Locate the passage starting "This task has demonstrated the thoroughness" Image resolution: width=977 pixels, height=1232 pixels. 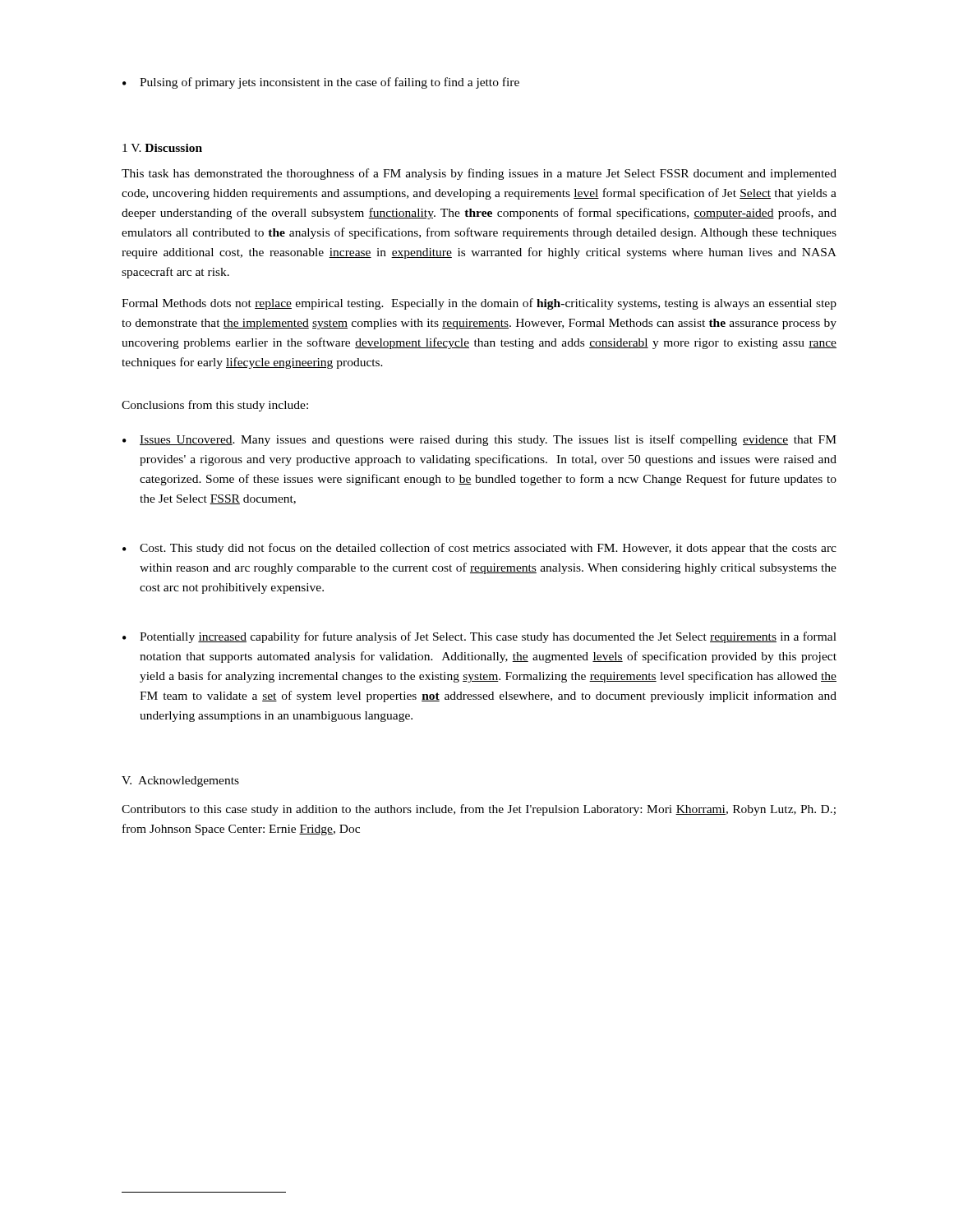479,223
